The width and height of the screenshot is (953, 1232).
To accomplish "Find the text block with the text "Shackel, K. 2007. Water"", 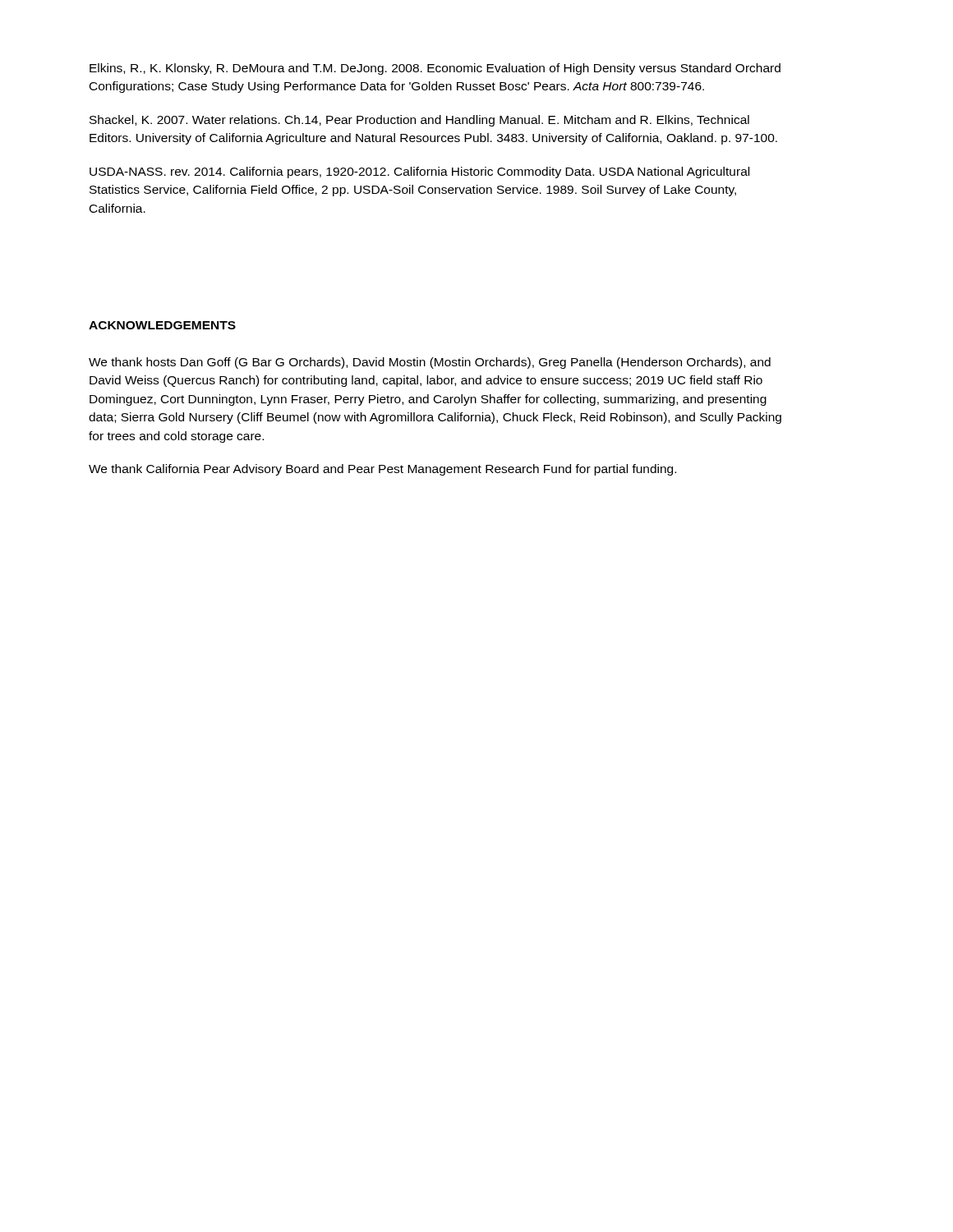I will [433, 129].
